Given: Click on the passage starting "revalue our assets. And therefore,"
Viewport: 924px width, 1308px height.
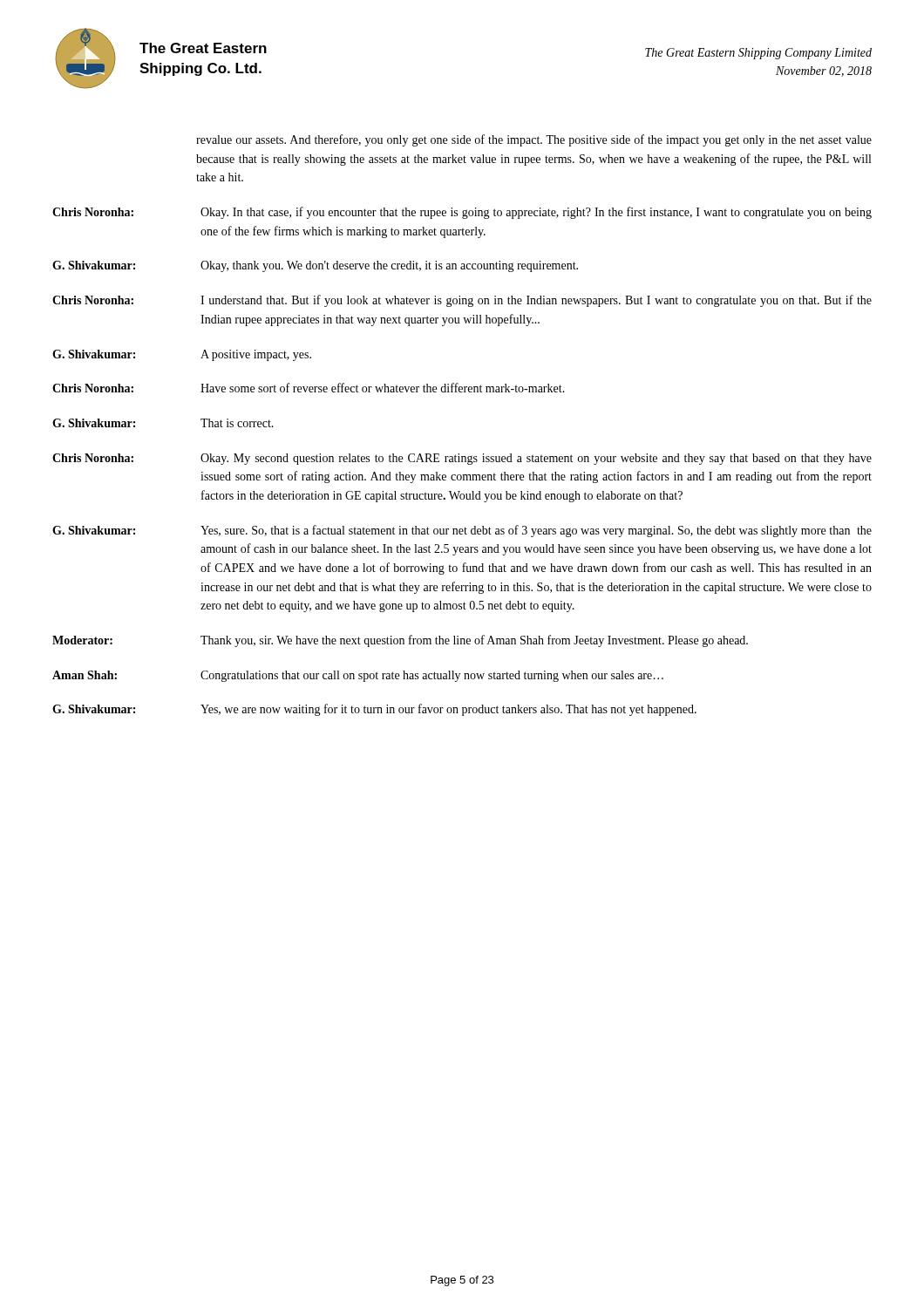Looking at the screenshot, I should tap(534, 159).
